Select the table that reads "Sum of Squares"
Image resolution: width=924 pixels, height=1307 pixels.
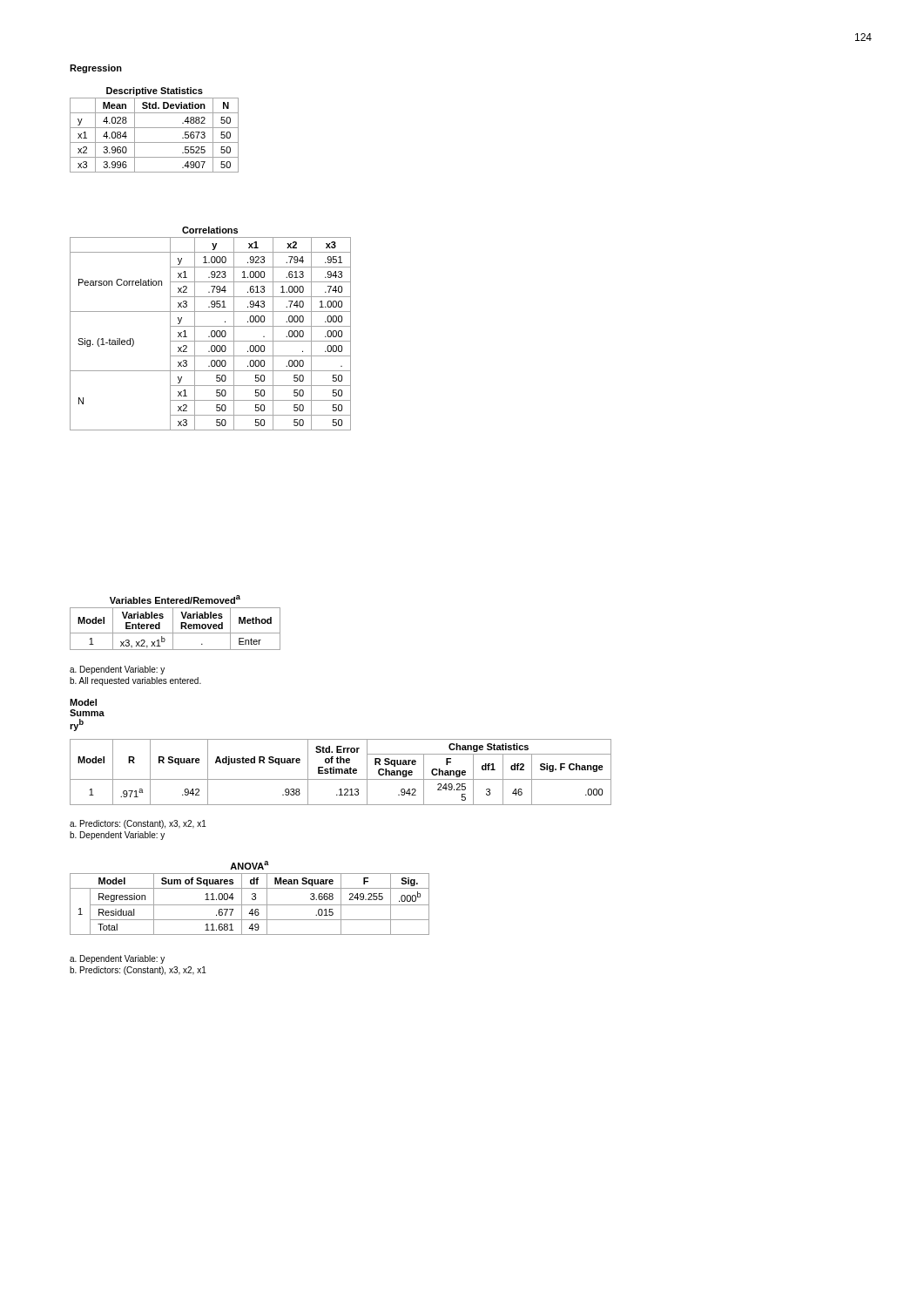pyautogui.click(x=249, y=897)
